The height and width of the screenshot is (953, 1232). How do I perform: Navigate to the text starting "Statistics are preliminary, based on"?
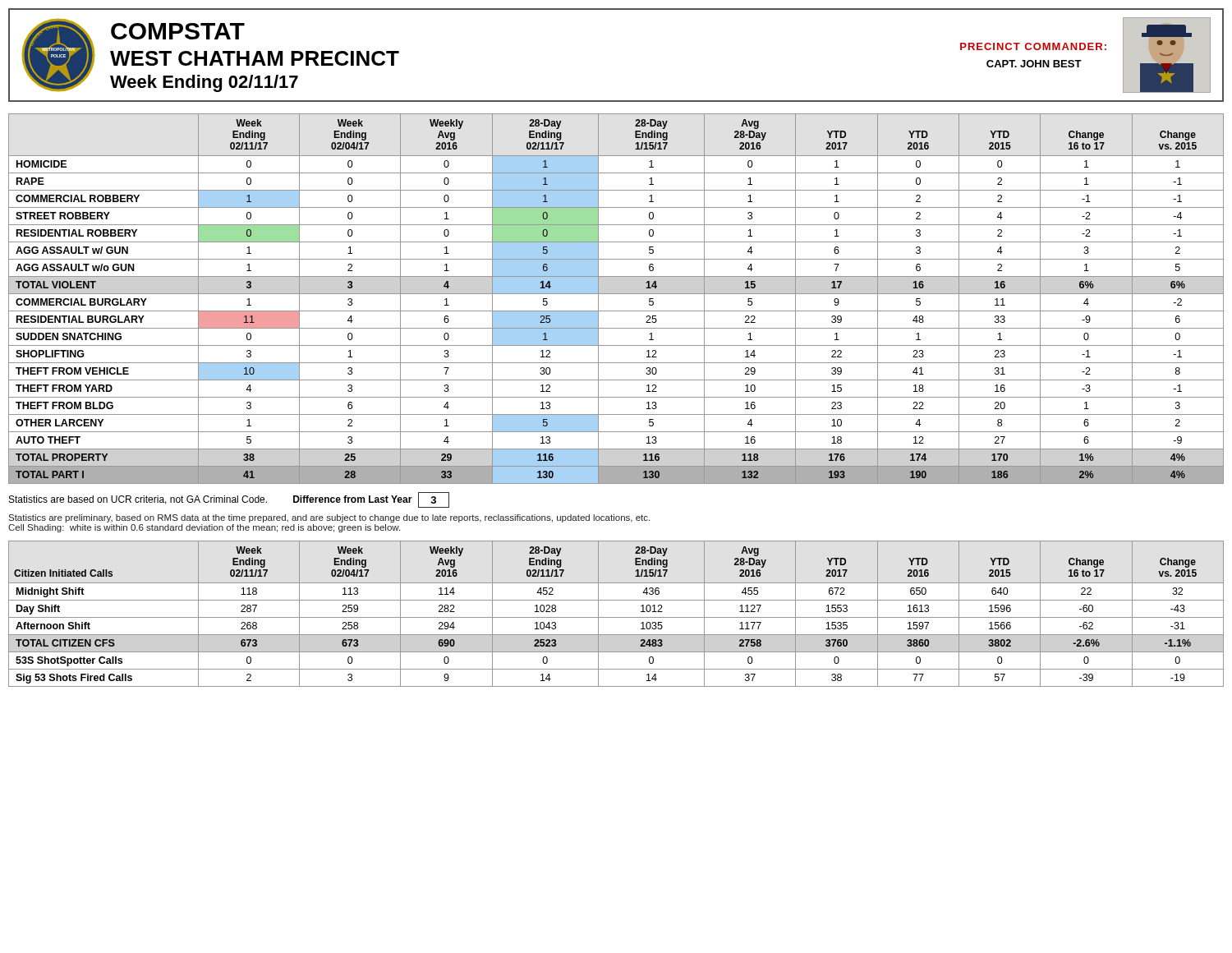click(329, 522)
